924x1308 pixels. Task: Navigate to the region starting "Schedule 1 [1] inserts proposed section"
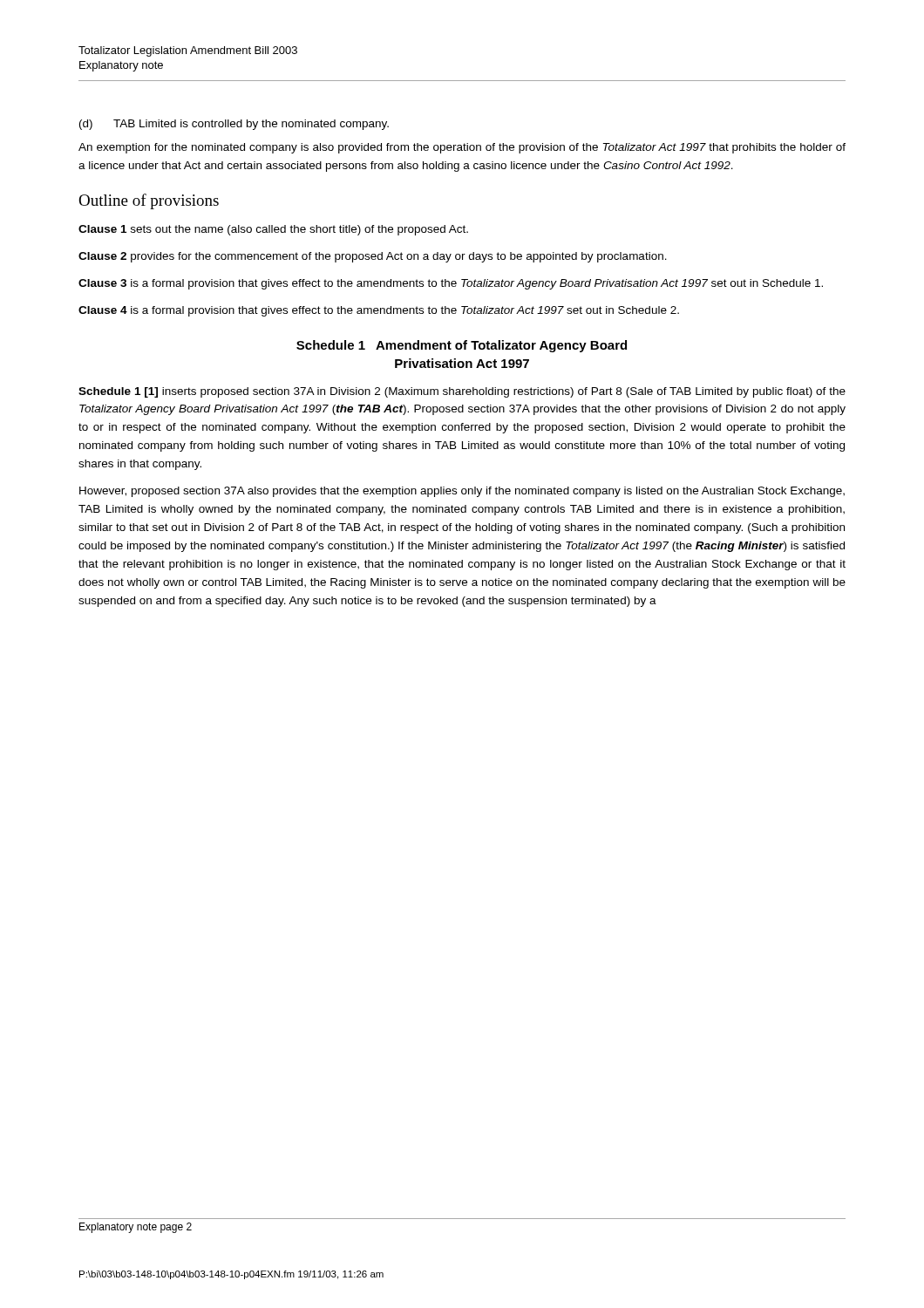(x=462, y=427)
